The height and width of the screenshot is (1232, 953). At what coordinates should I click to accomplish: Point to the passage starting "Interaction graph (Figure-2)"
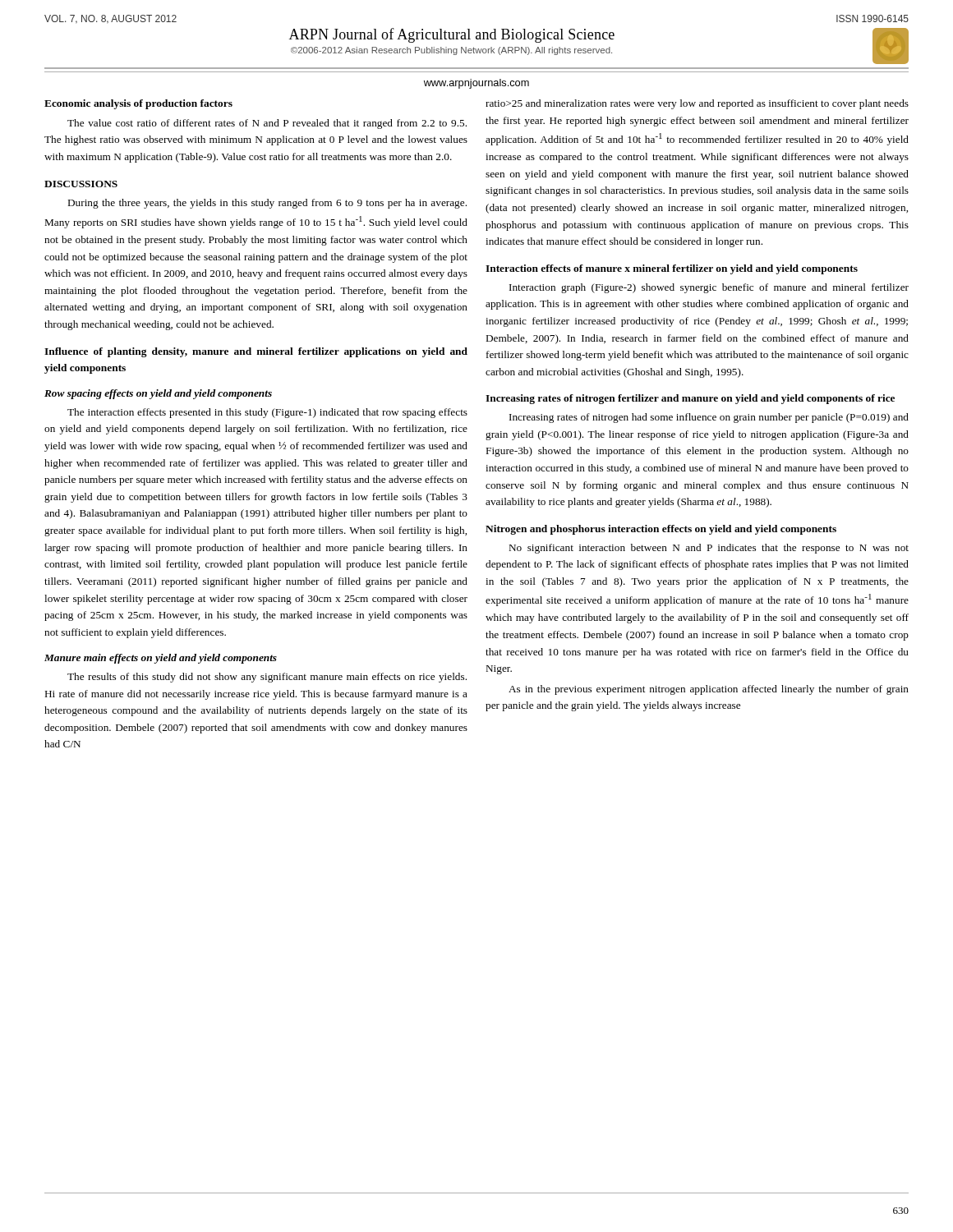click(x=697, y=330)
